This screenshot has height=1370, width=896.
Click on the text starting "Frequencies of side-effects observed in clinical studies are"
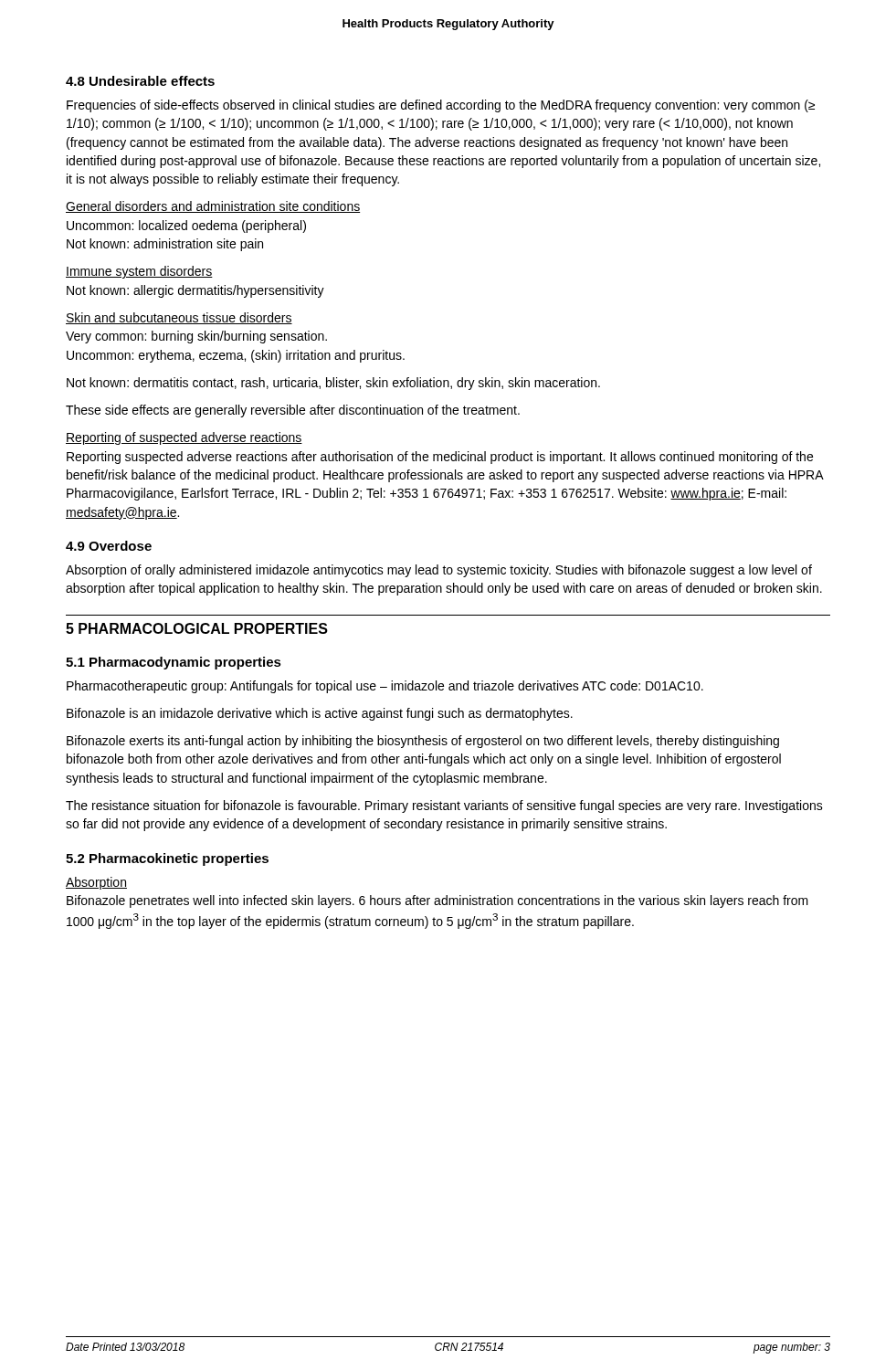pyautogui.click(x=448, y=142)
